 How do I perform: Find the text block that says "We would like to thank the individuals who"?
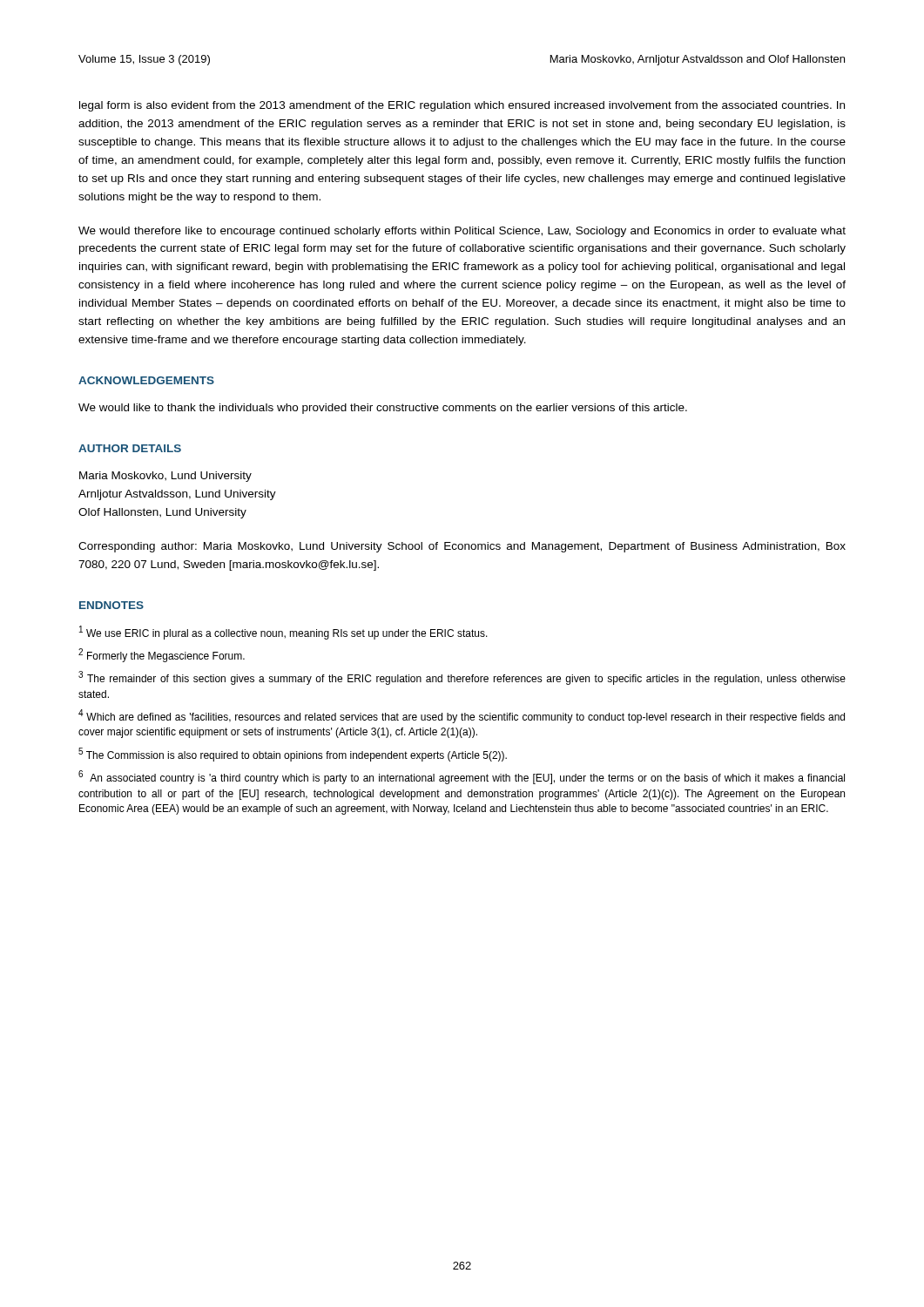click(383, 407)
